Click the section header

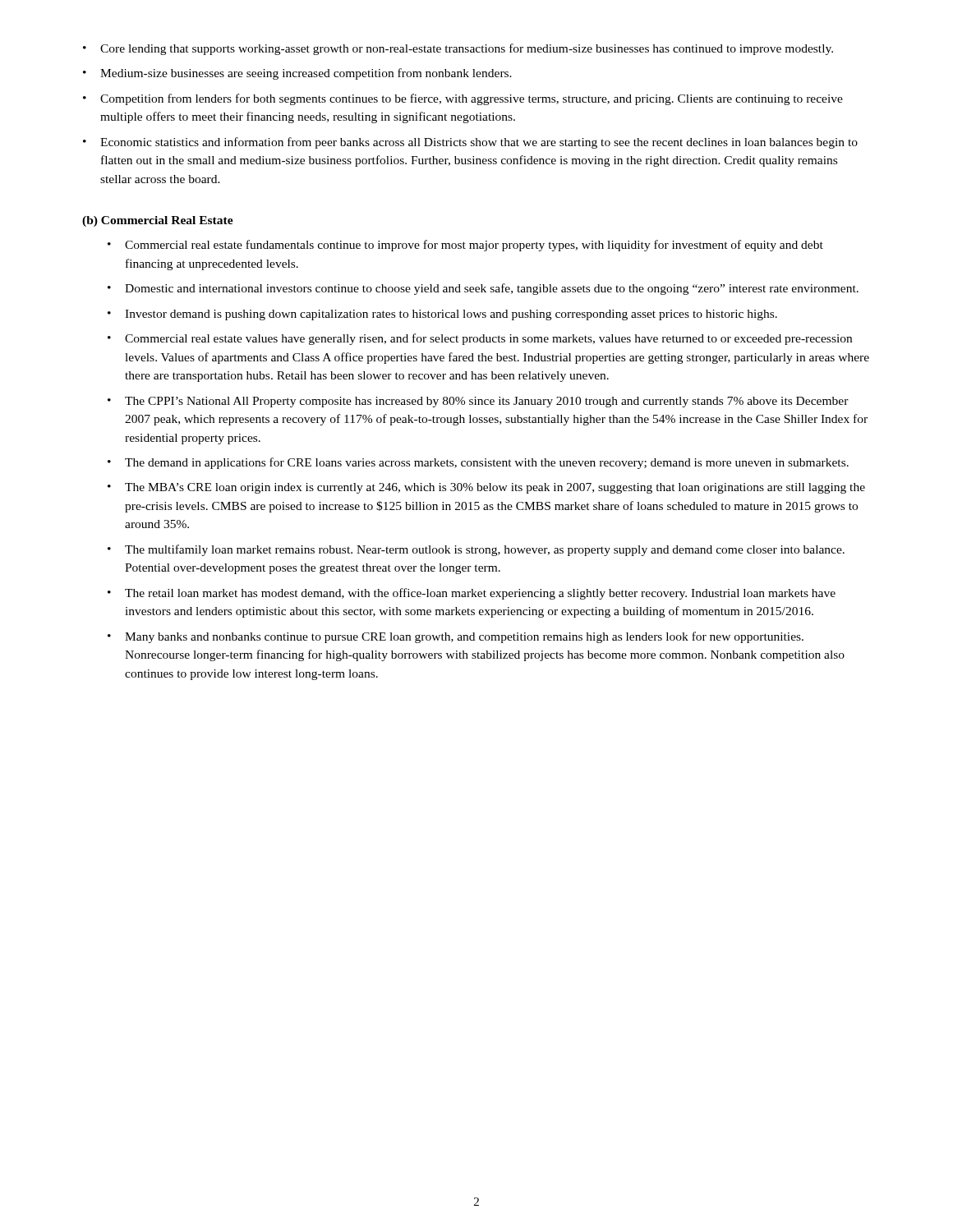pyautogui.click(x=158, y=220)
